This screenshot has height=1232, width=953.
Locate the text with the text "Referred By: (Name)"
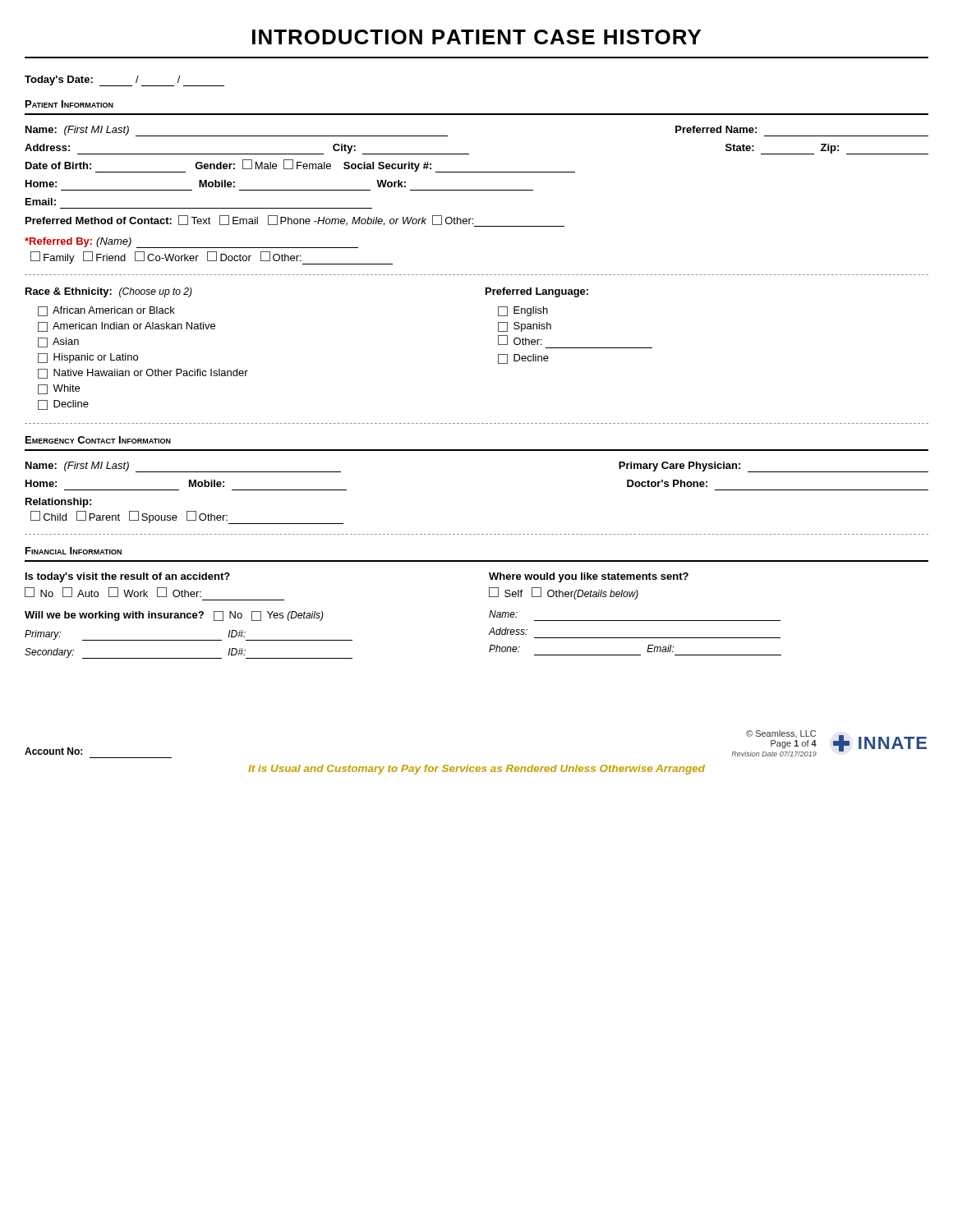coord(192,241)
